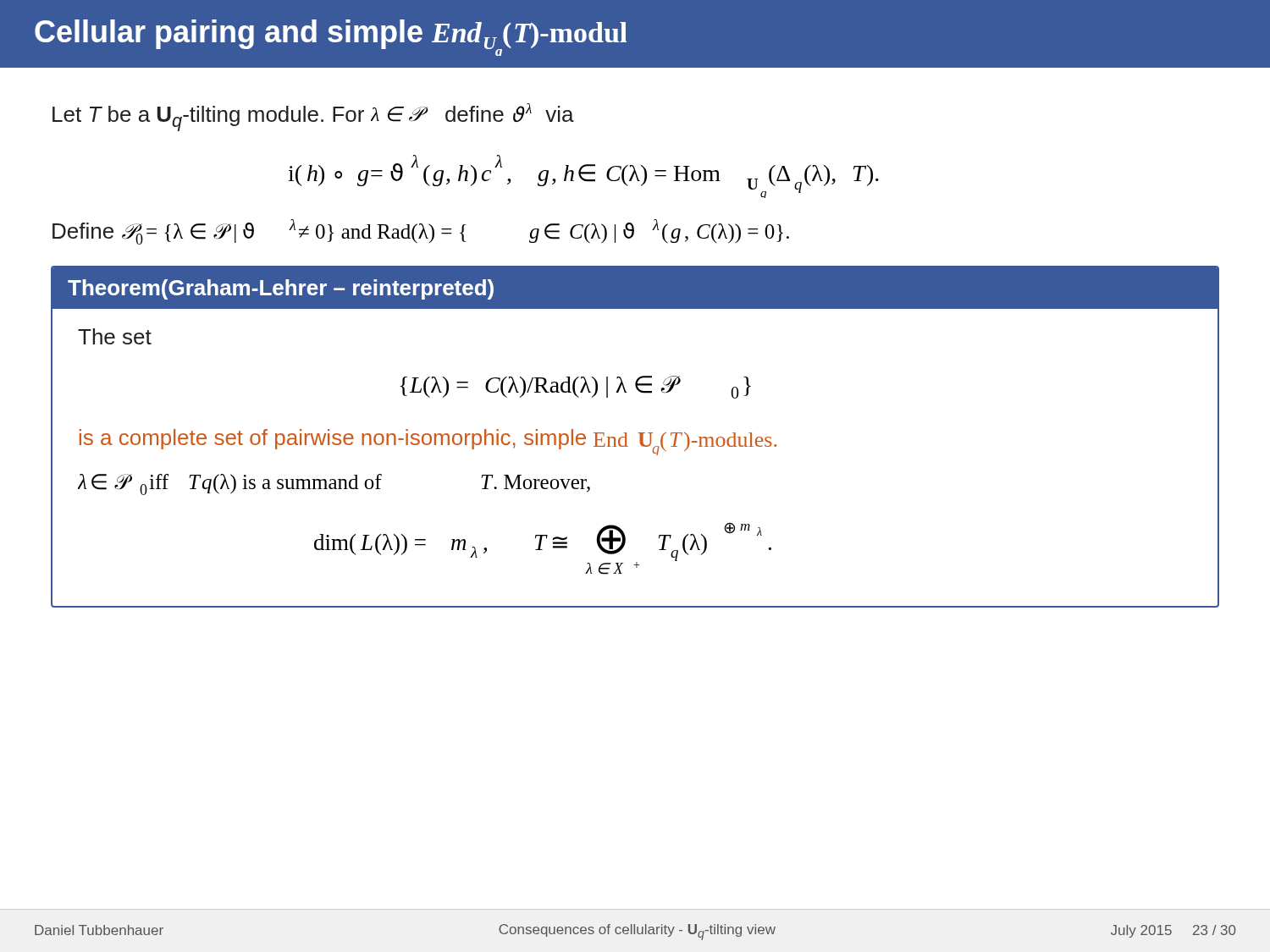Navigate to the text block starting "Theorem(Graham-Lehrer – reinterpreted)"
Screen dimensions: 952x1270
point(281,288)
